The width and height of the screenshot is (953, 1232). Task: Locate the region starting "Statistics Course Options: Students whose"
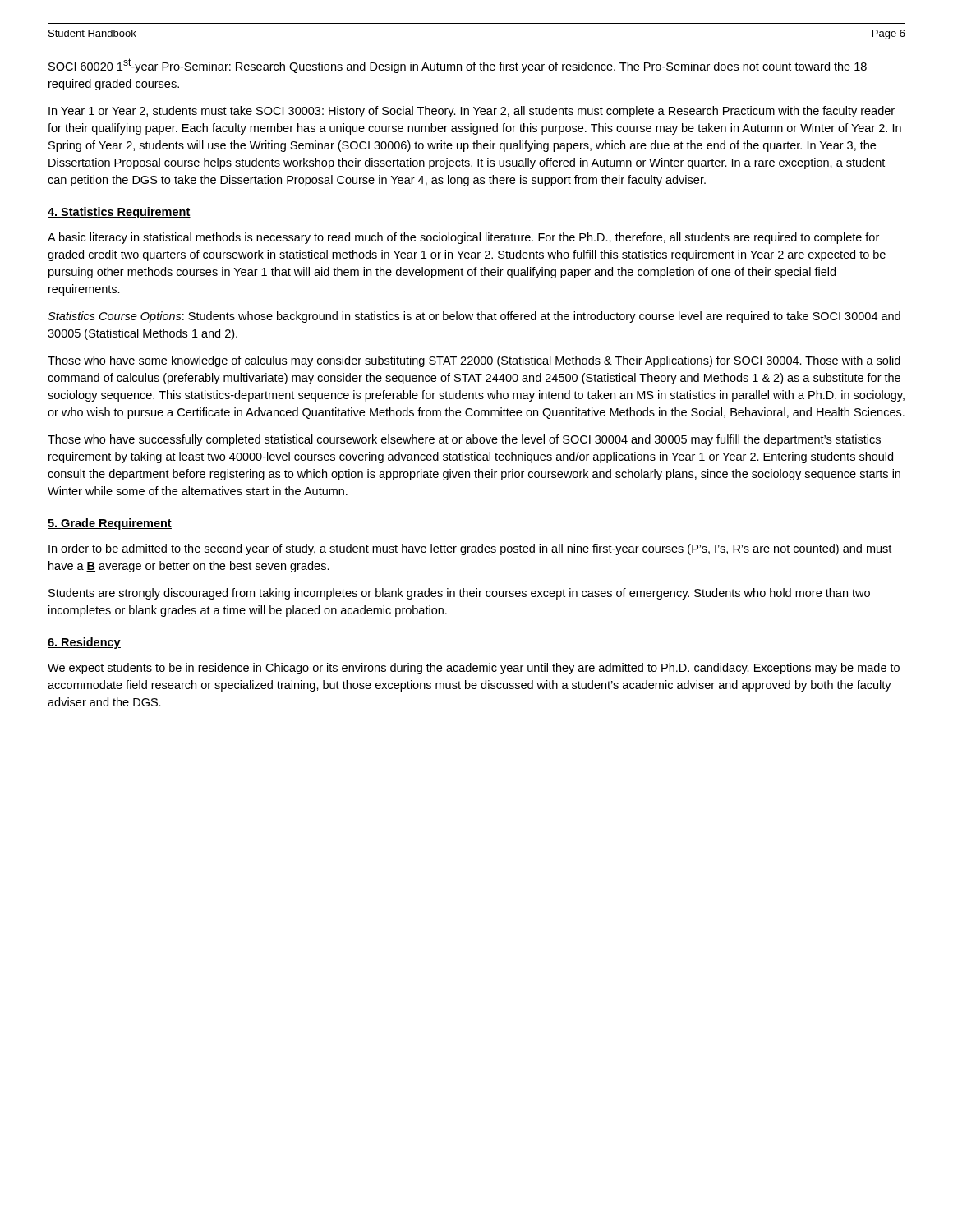click(476, 325)
